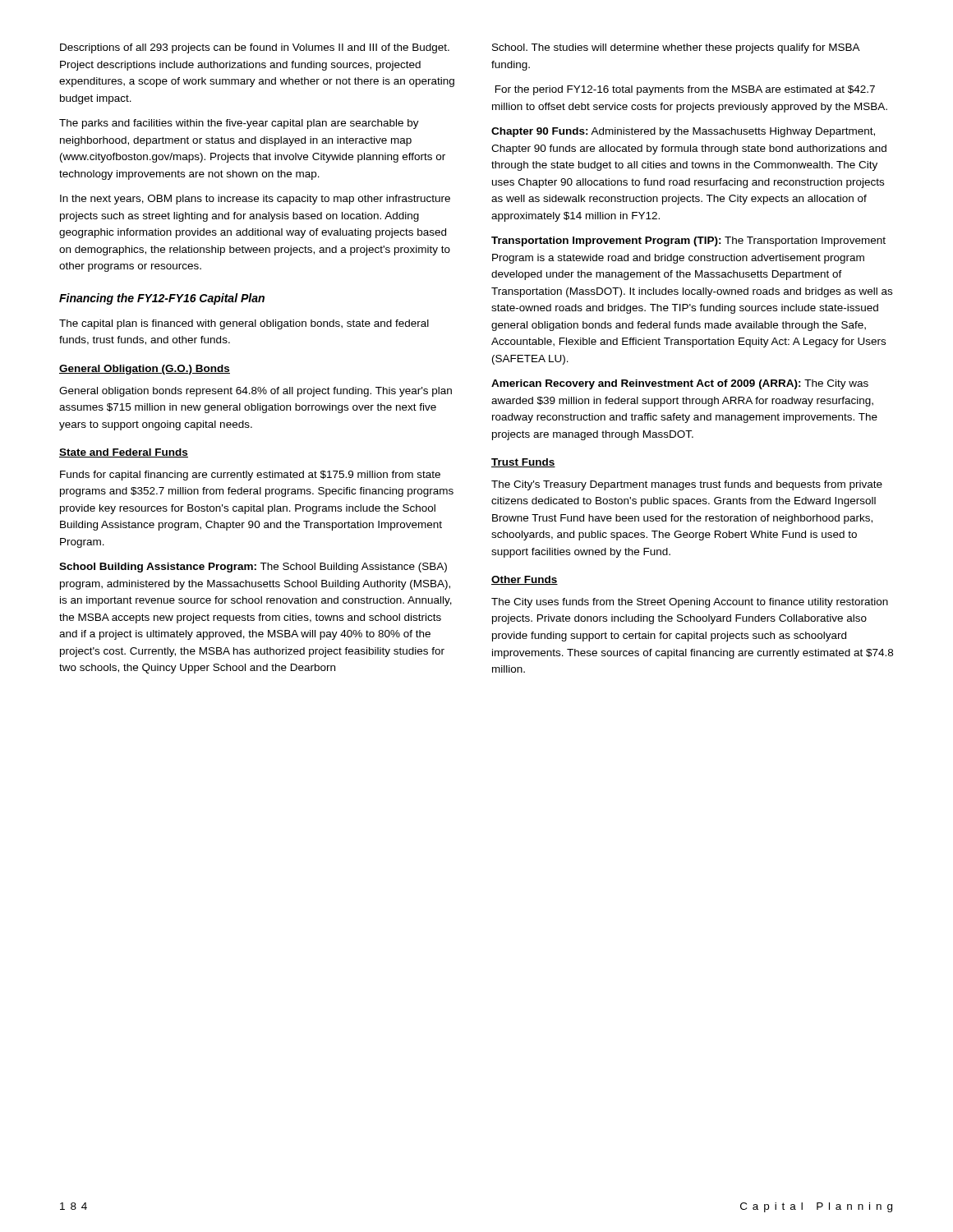This screenshot has height=1232, width=953.
Task: Select the text block containing "The capital plan"
Action: point(260,332)
